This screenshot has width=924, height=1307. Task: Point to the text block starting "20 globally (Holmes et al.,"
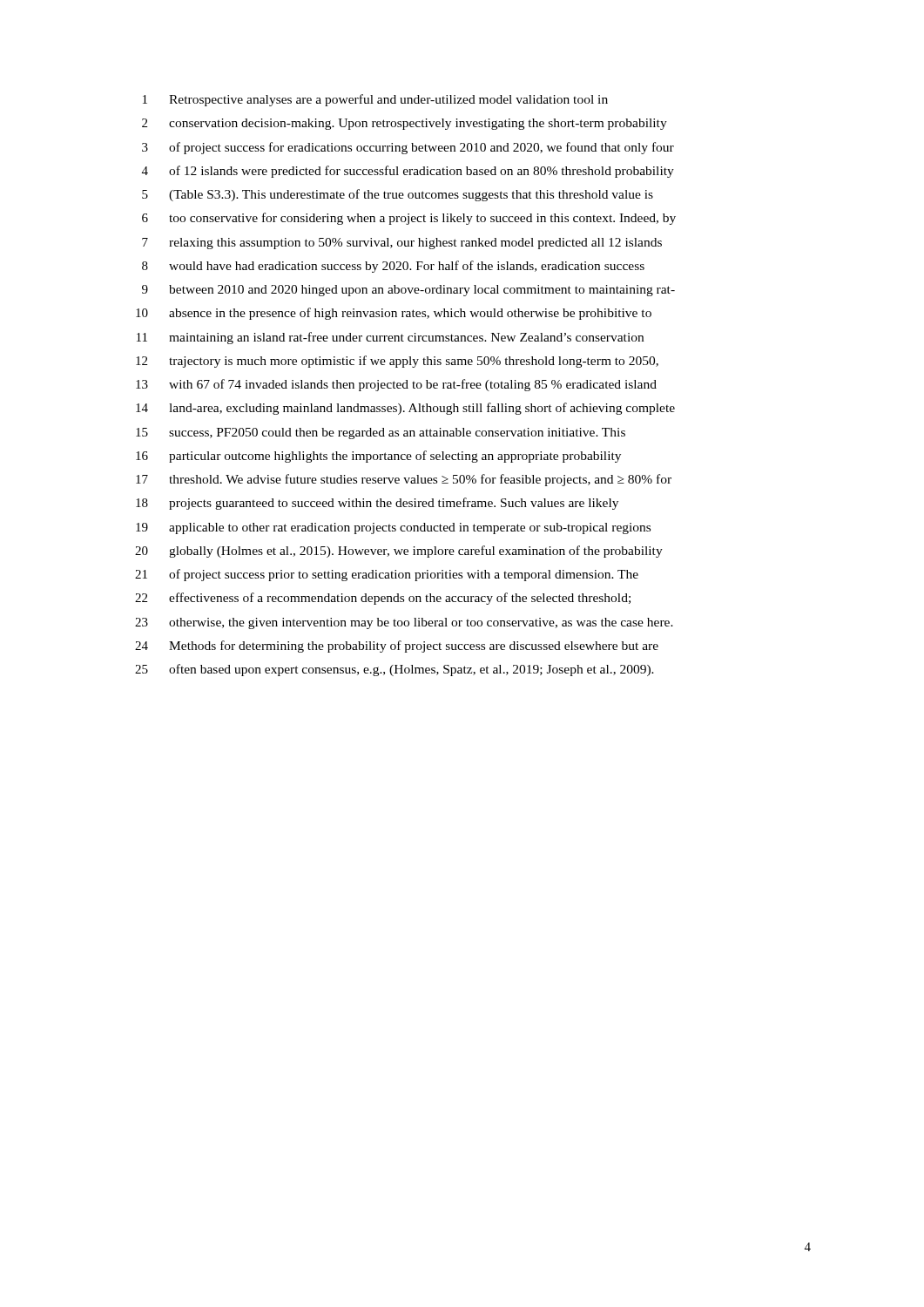click(462, 550)
